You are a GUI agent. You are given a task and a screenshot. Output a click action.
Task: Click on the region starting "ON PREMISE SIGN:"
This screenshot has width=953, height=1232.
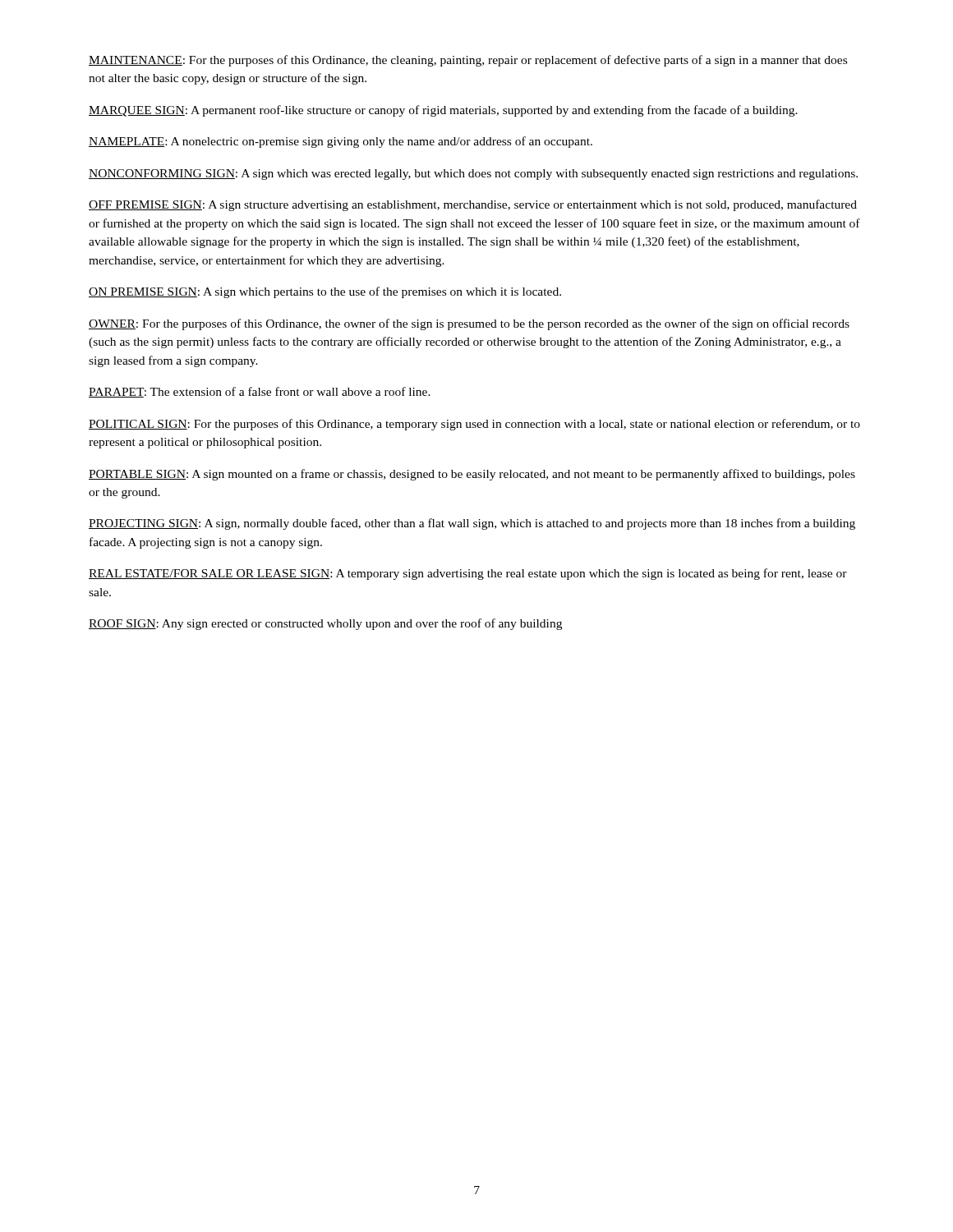click(x=476, y=292)
